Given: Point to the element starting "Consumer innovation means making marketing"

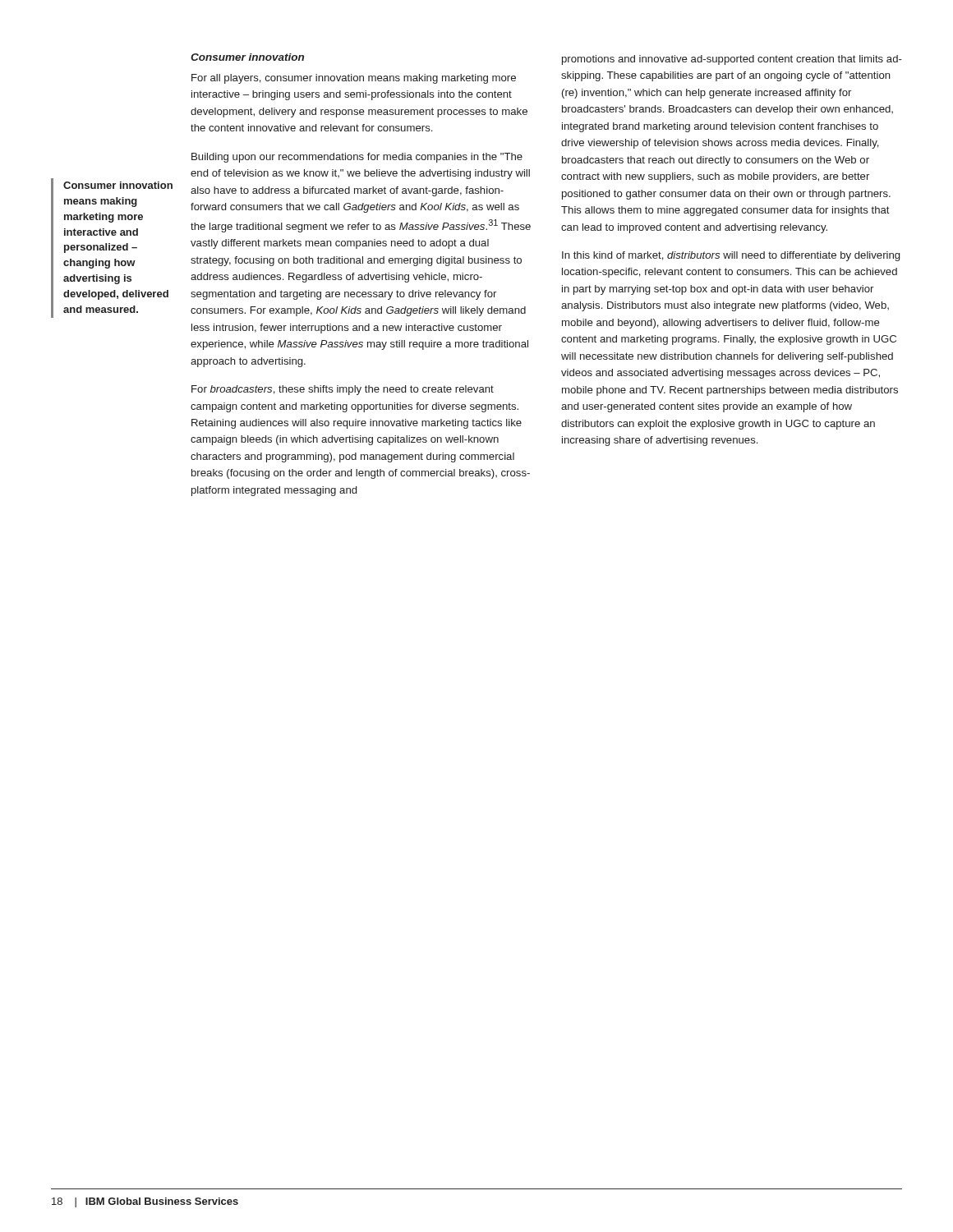Looking at the screenshot, I should point(118,247).
